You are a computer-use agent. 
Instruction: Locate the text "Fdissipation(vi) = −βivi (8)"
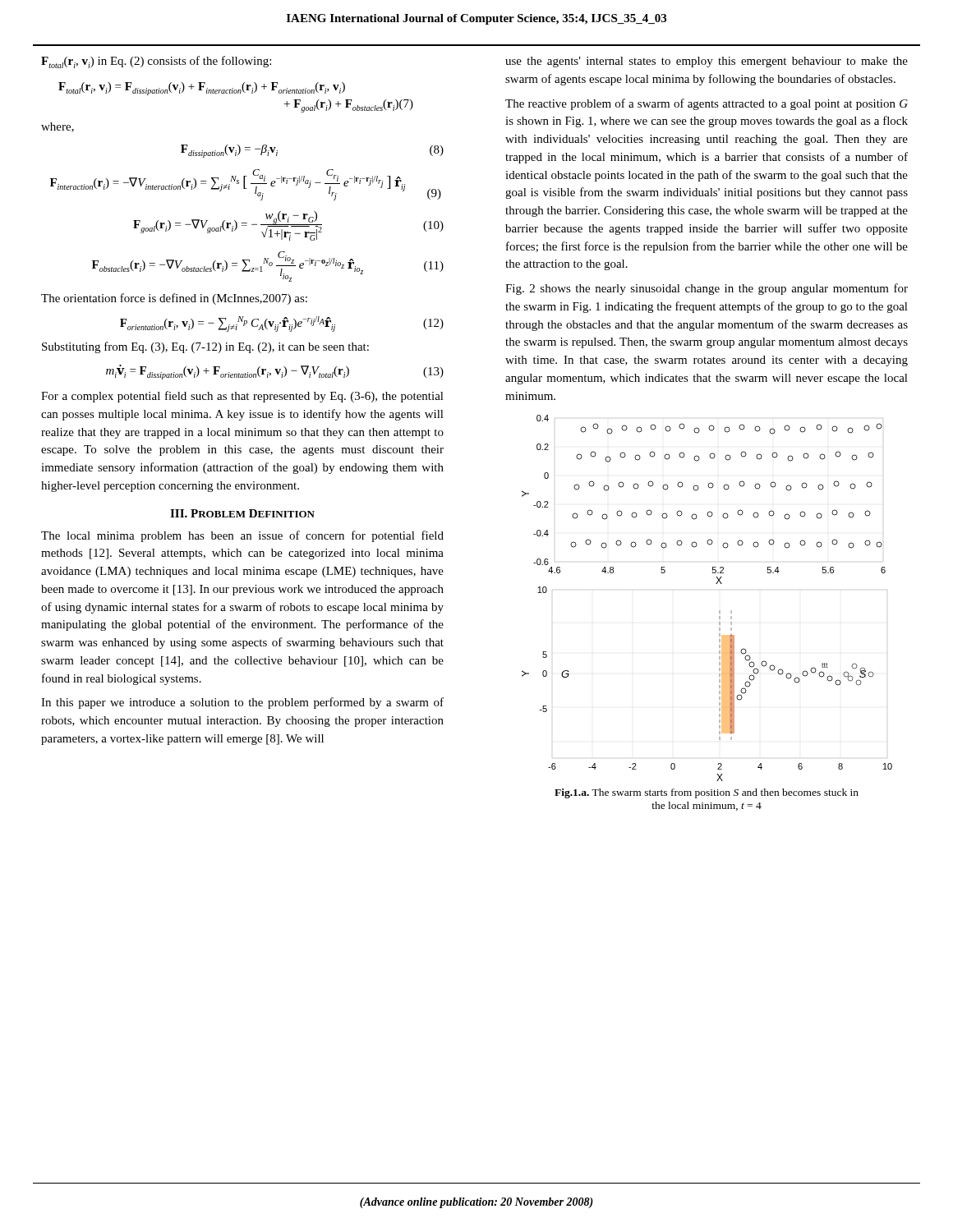click(x=242, y=150)
